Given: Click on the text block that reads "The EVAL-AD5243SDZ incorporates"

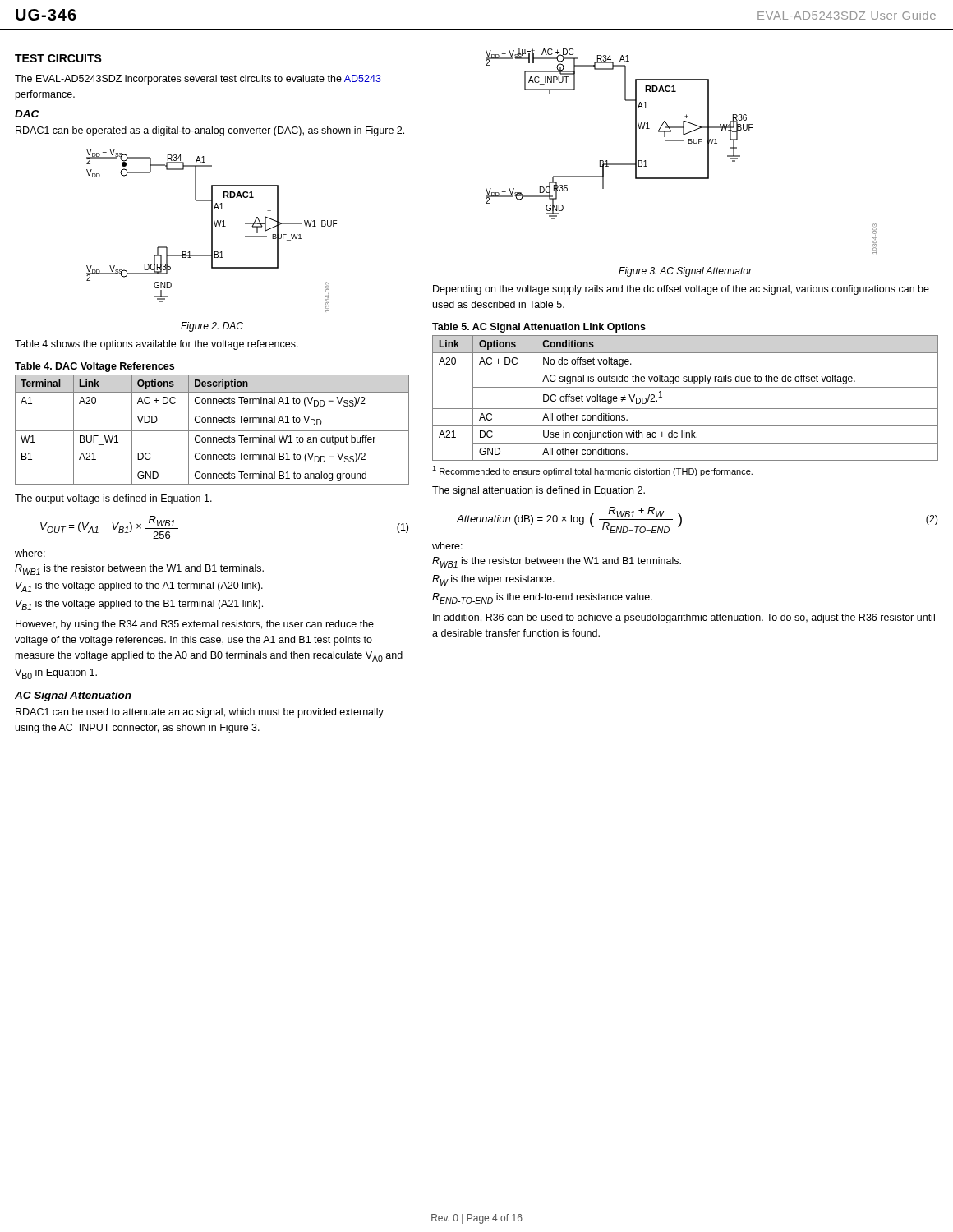Looking at the screenshot, I should (198, 87).
